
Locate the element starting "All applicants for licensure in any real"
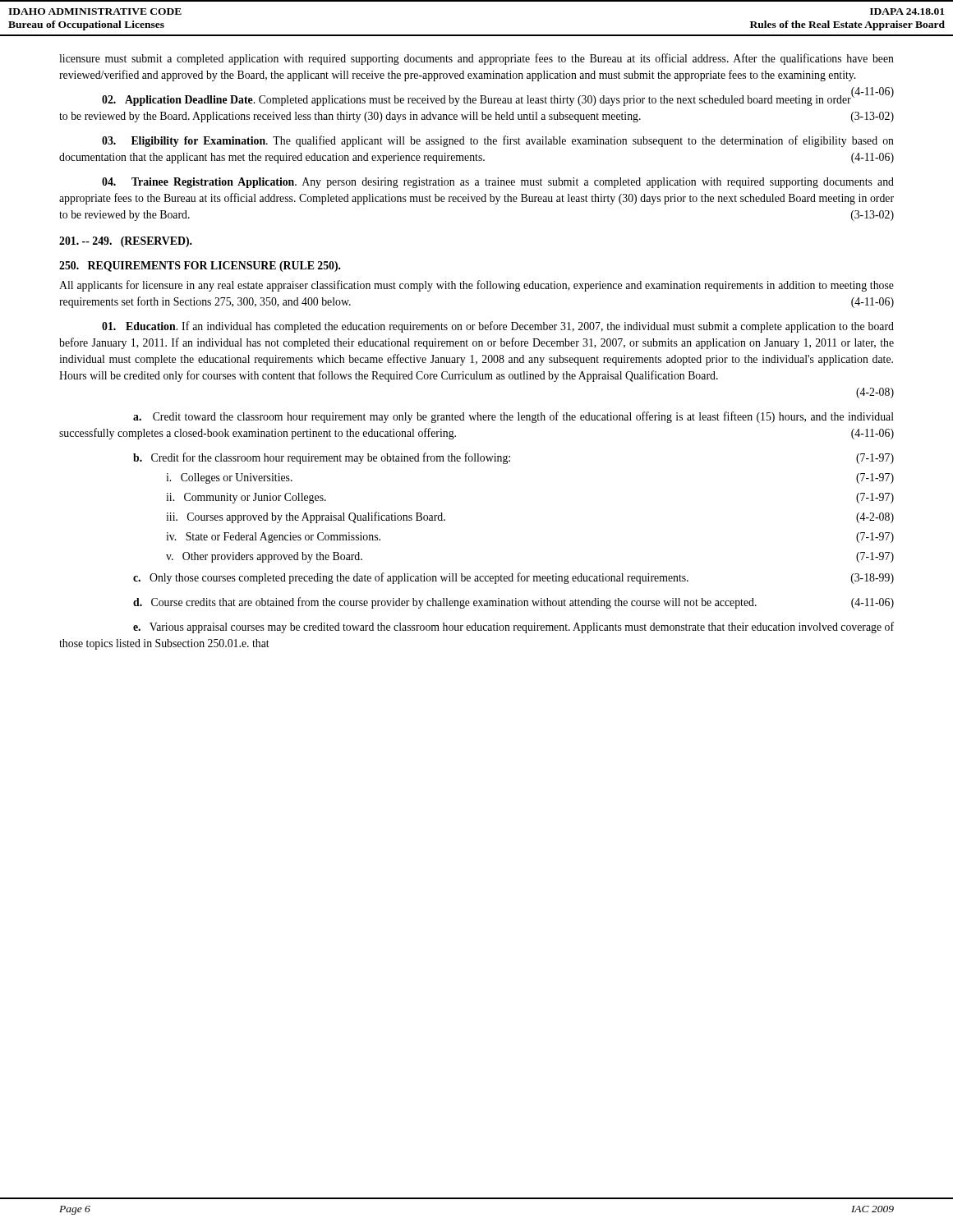pyautogui.click(x=476, y=295)
